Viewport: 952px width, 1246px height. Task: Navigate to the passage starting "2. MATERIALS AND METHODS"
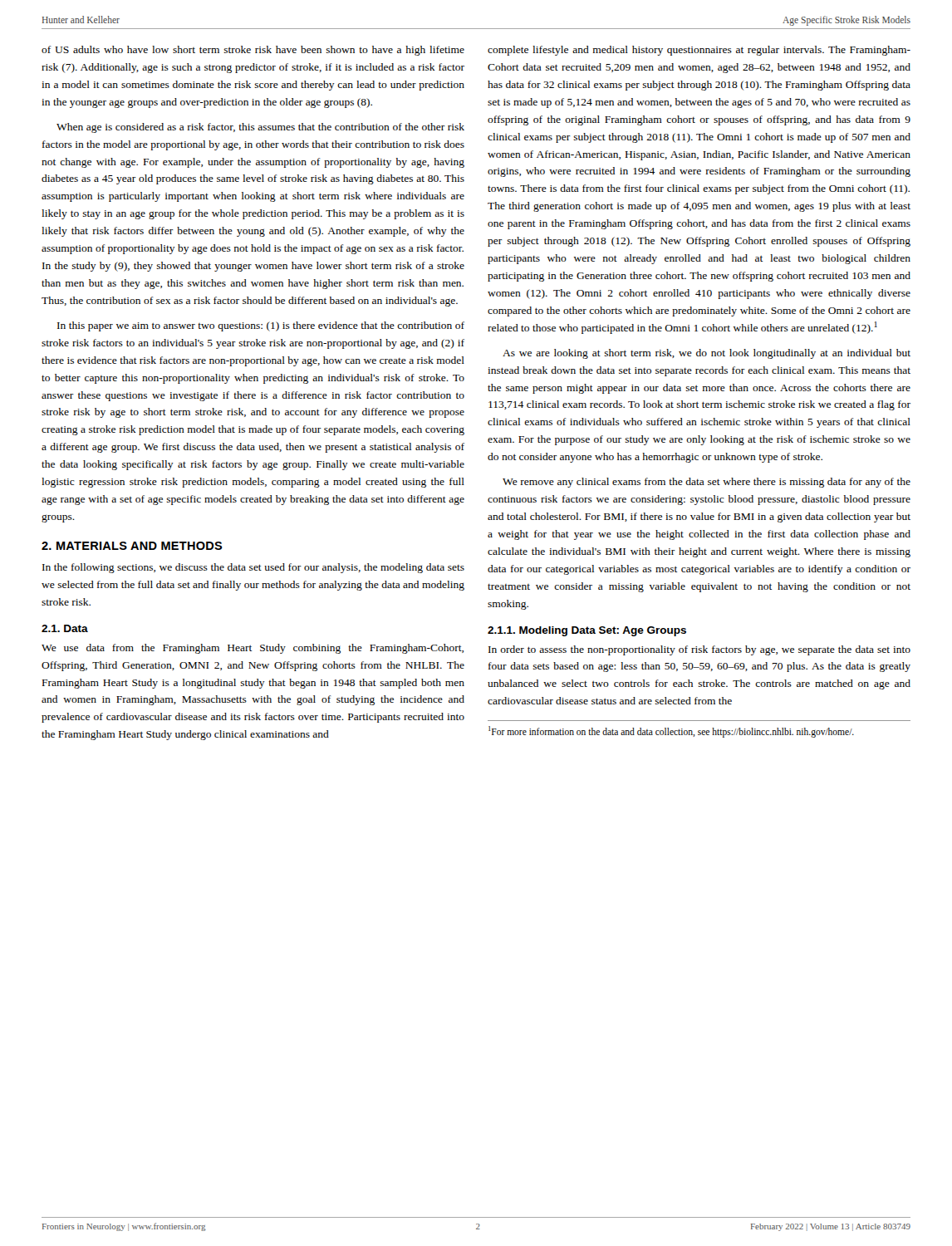(132, 546)
